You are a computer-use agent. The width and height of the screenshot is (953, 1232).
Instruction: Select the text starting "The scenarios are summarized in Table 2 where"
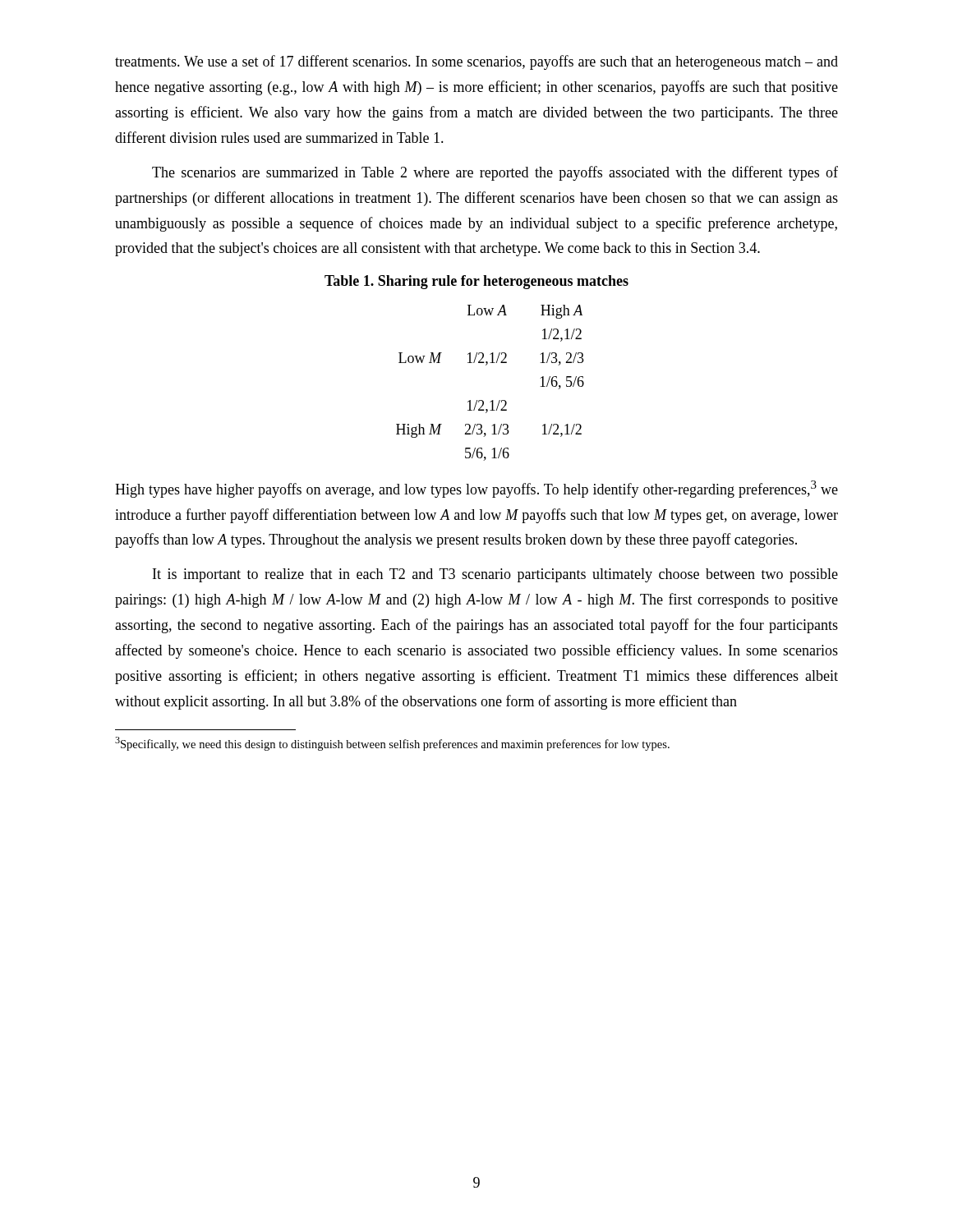(x=476, y=211)
